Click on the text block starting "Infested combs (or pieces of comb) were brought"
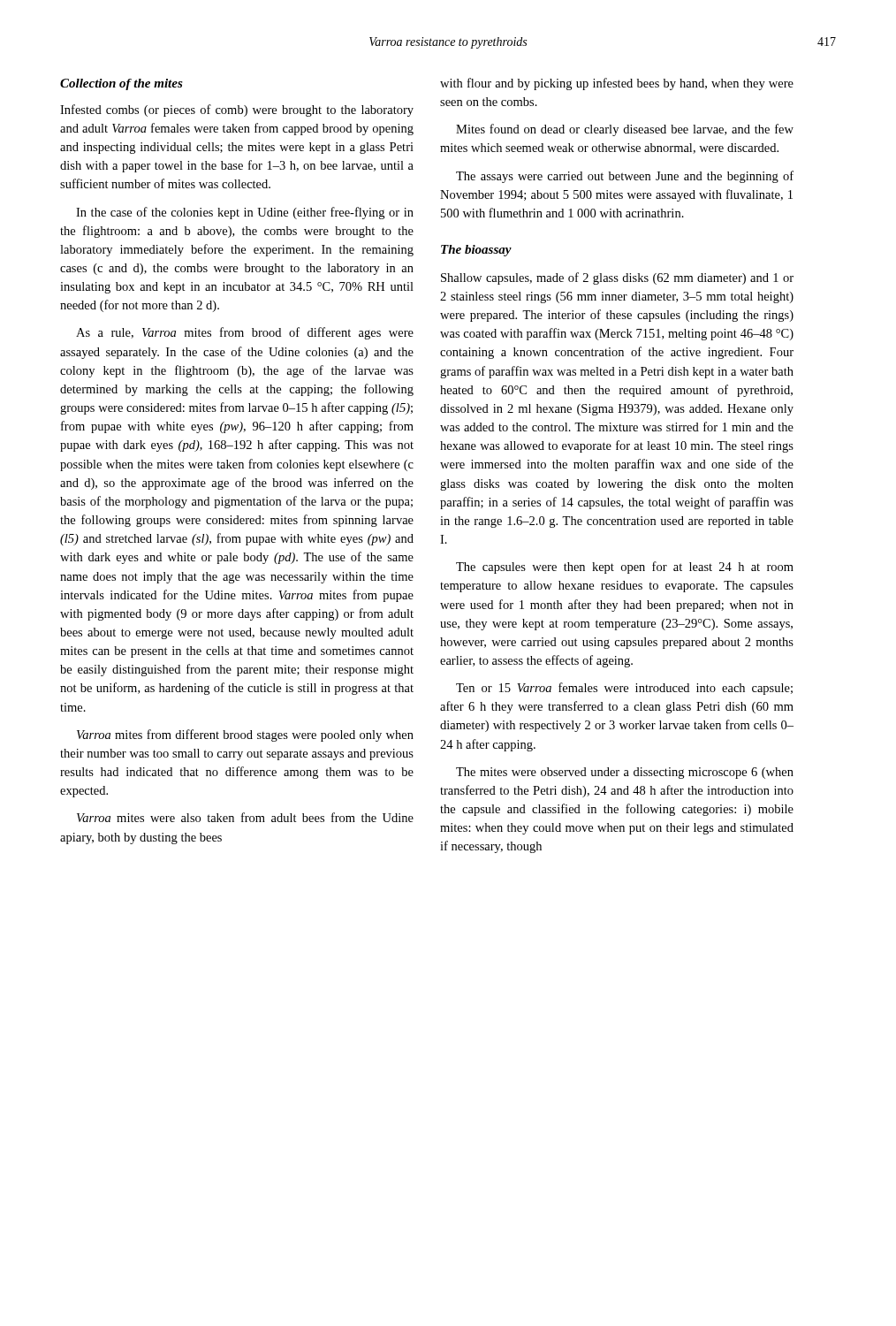 tap(237, 147)
